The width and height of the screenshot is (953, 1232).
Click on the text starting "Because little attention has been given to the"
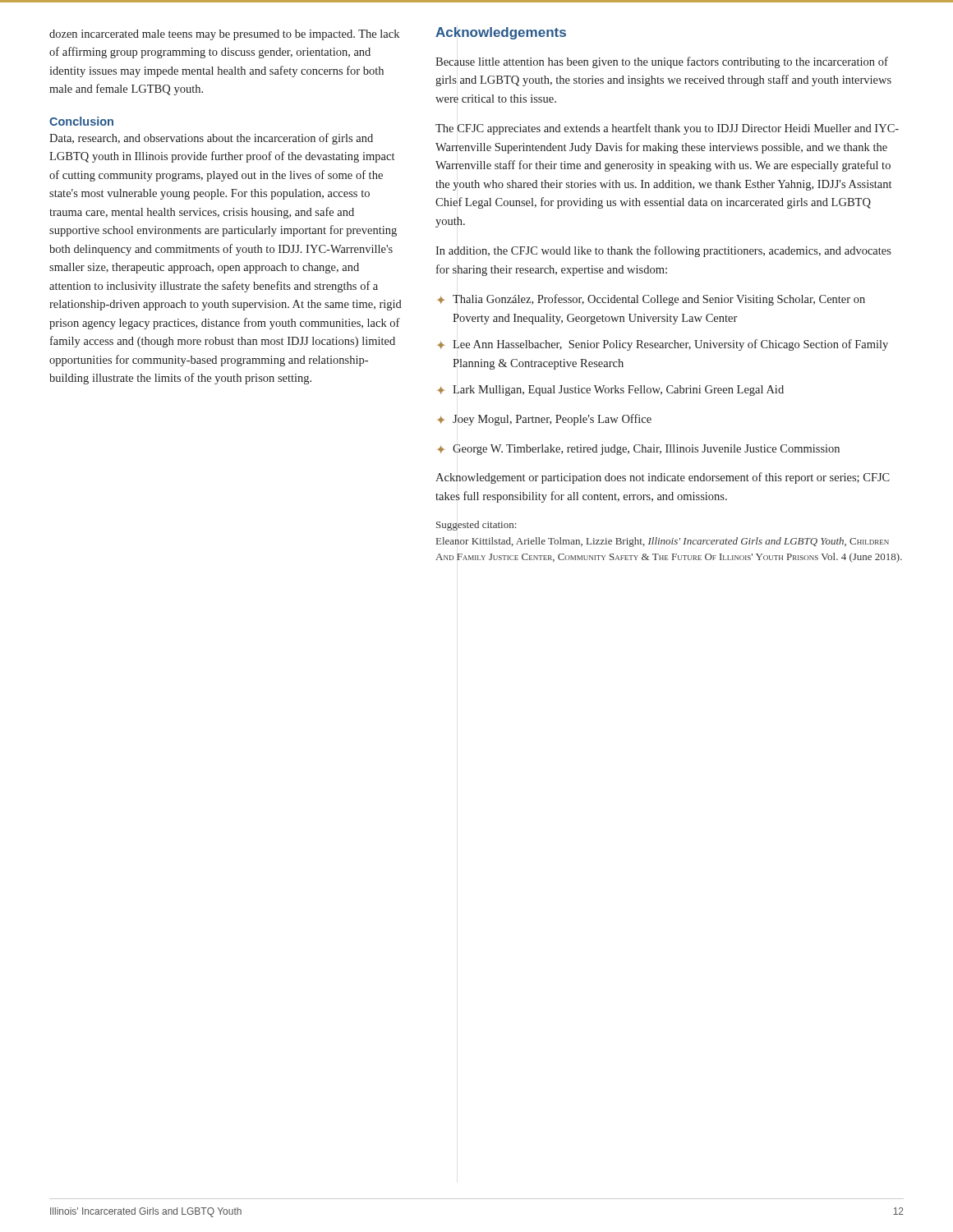coord(663,80)
